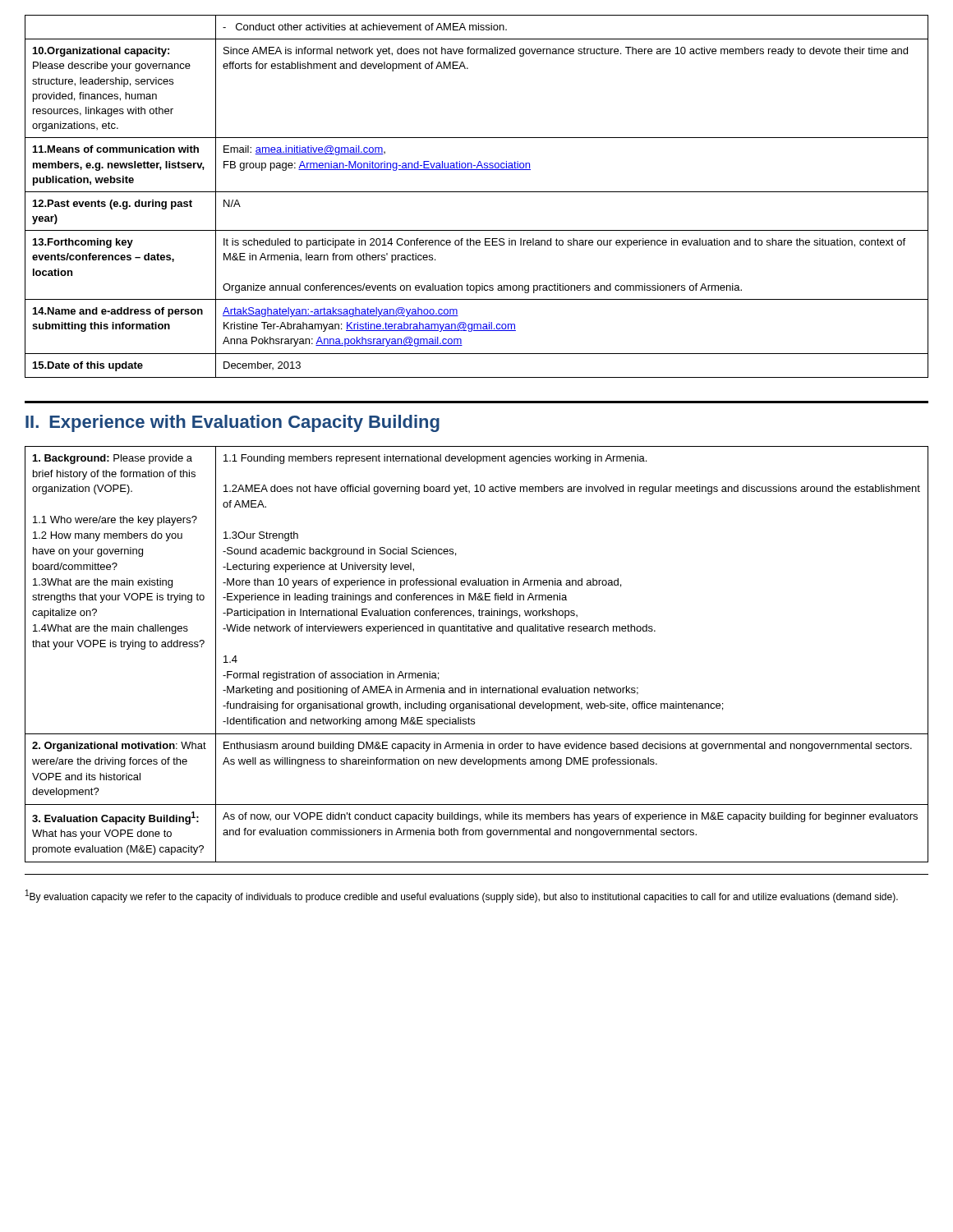This screenshot has height=1232, width=953.
Task: Navigate to the passage starting "1By evaluation capacity we refer to the"
Action: click(476, 896)
